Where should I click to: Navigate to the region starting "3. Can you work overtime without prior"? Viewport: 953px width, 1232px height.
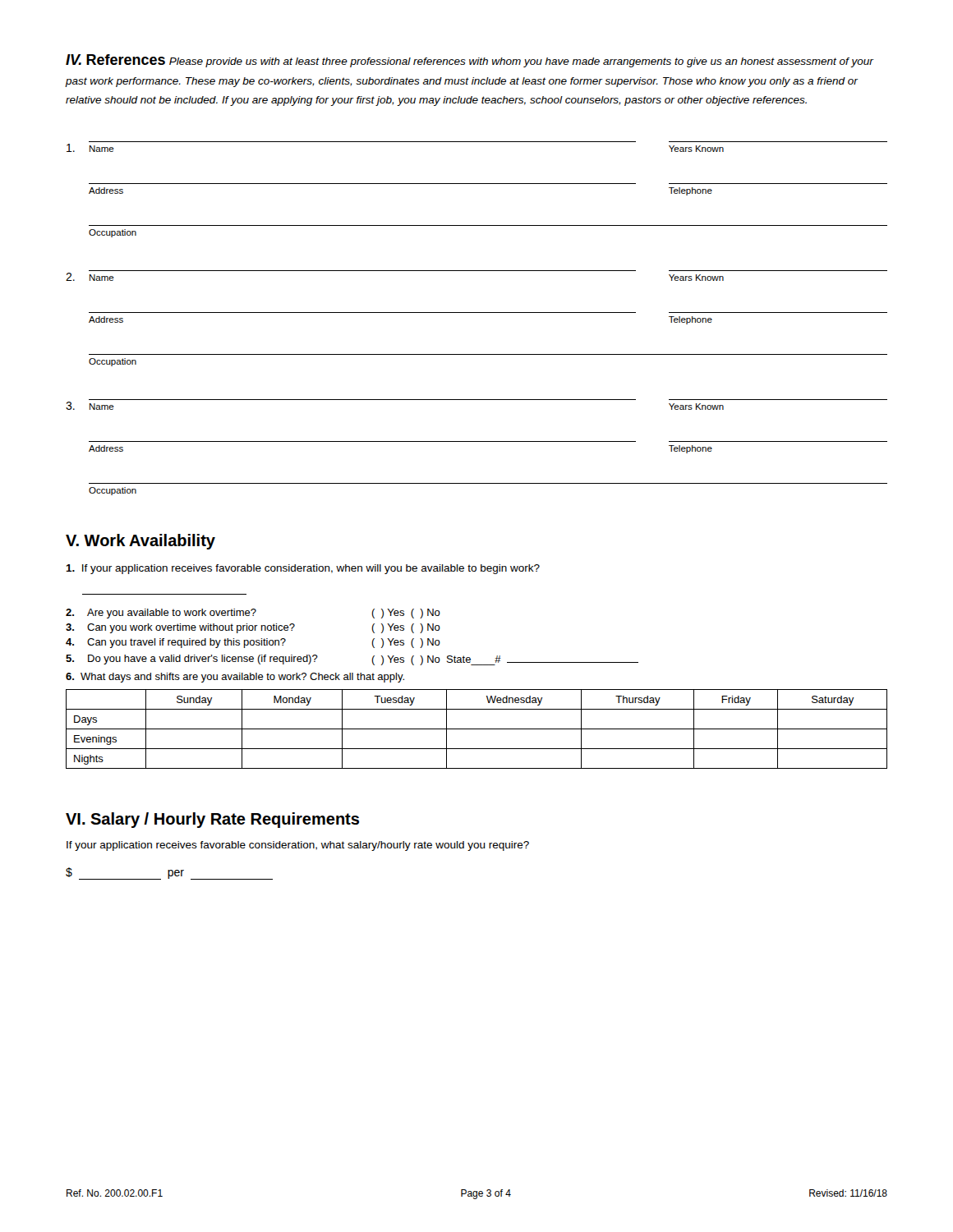tap(253, 627)
